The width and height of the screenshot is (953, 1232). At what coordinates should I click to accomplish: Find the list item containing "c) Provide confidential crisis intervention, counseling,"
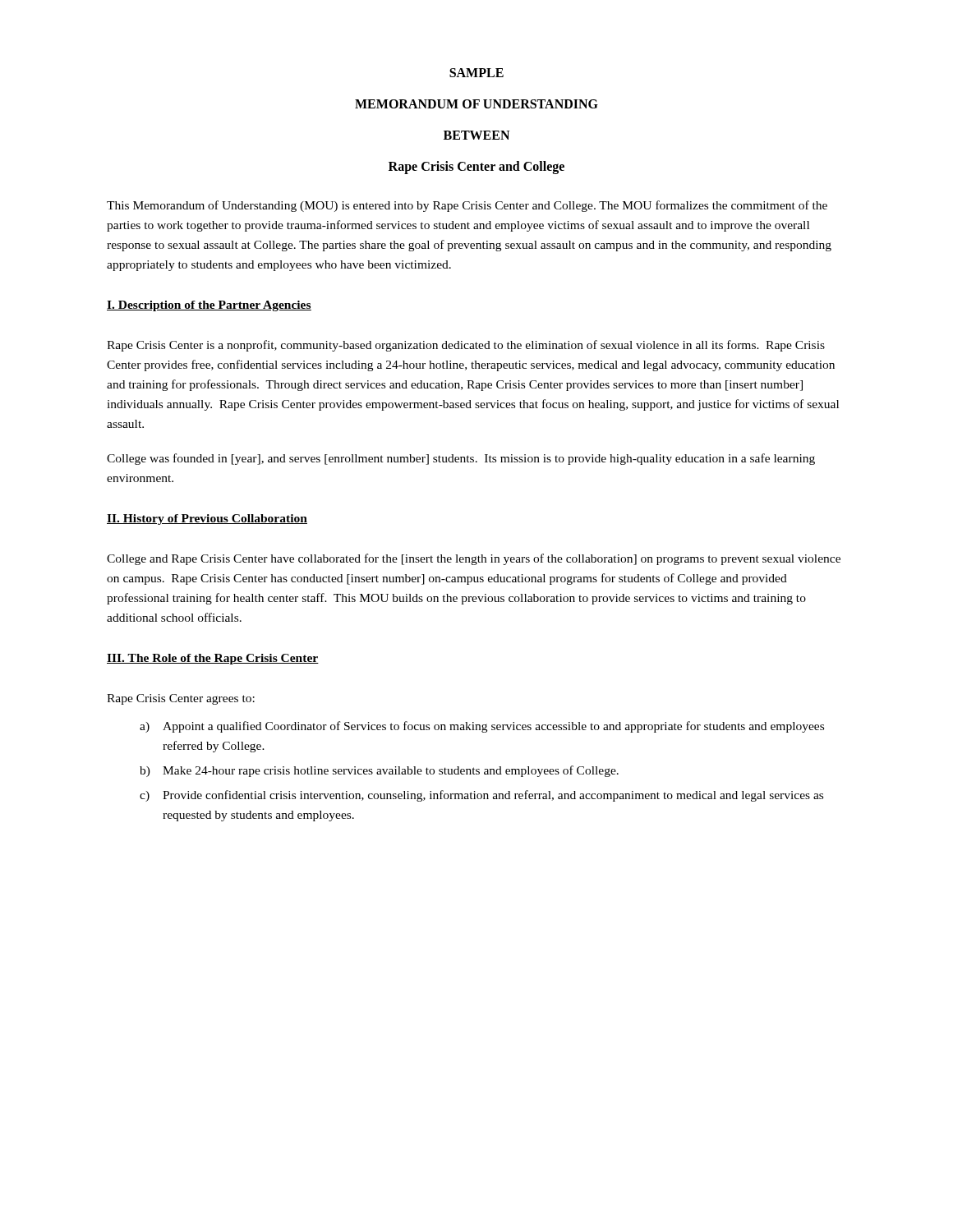click(493, 805)
